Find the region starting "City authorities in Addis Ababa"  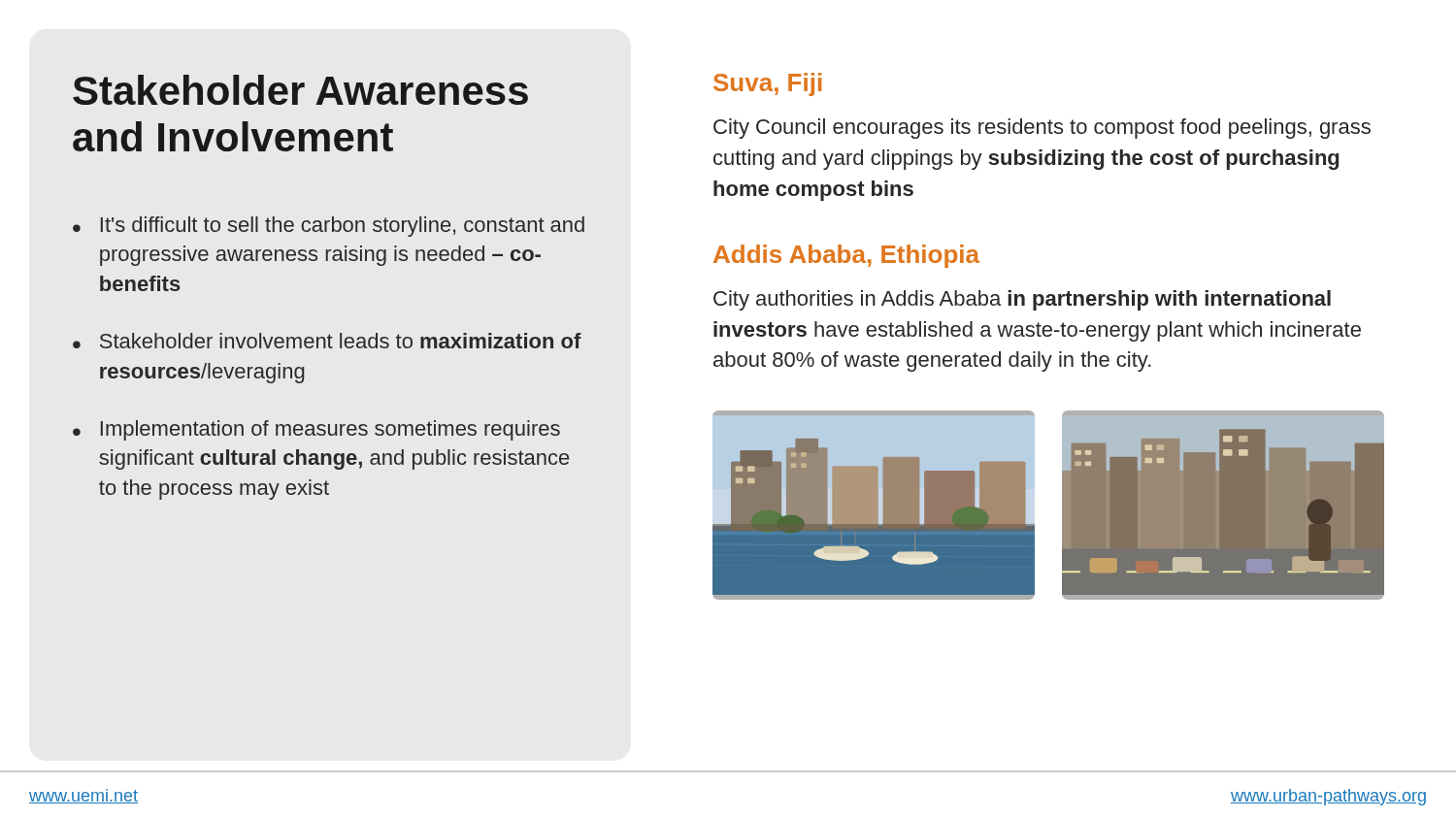click(x=1037, y=329)
